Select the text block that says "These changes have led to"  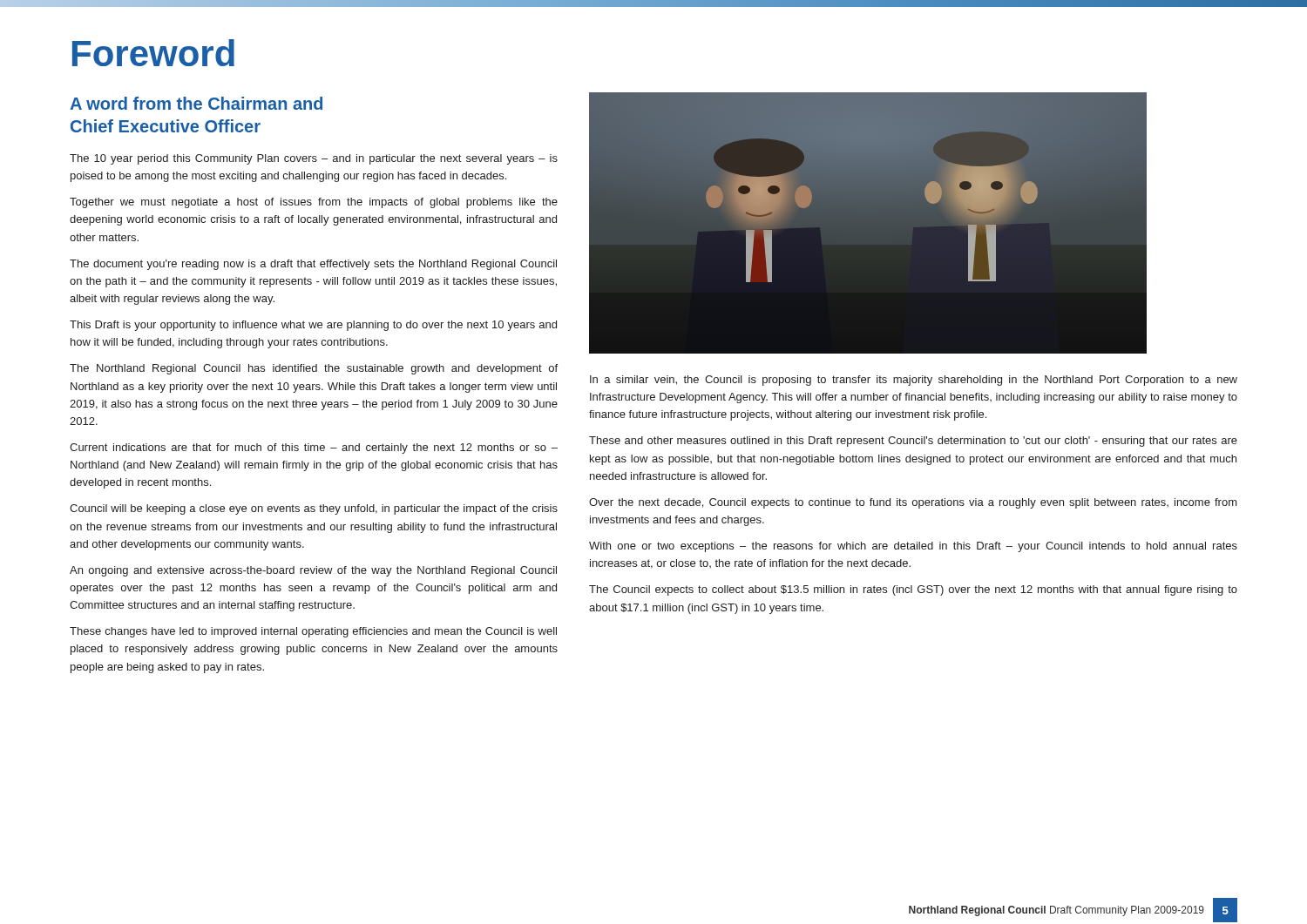click(314, 649)
